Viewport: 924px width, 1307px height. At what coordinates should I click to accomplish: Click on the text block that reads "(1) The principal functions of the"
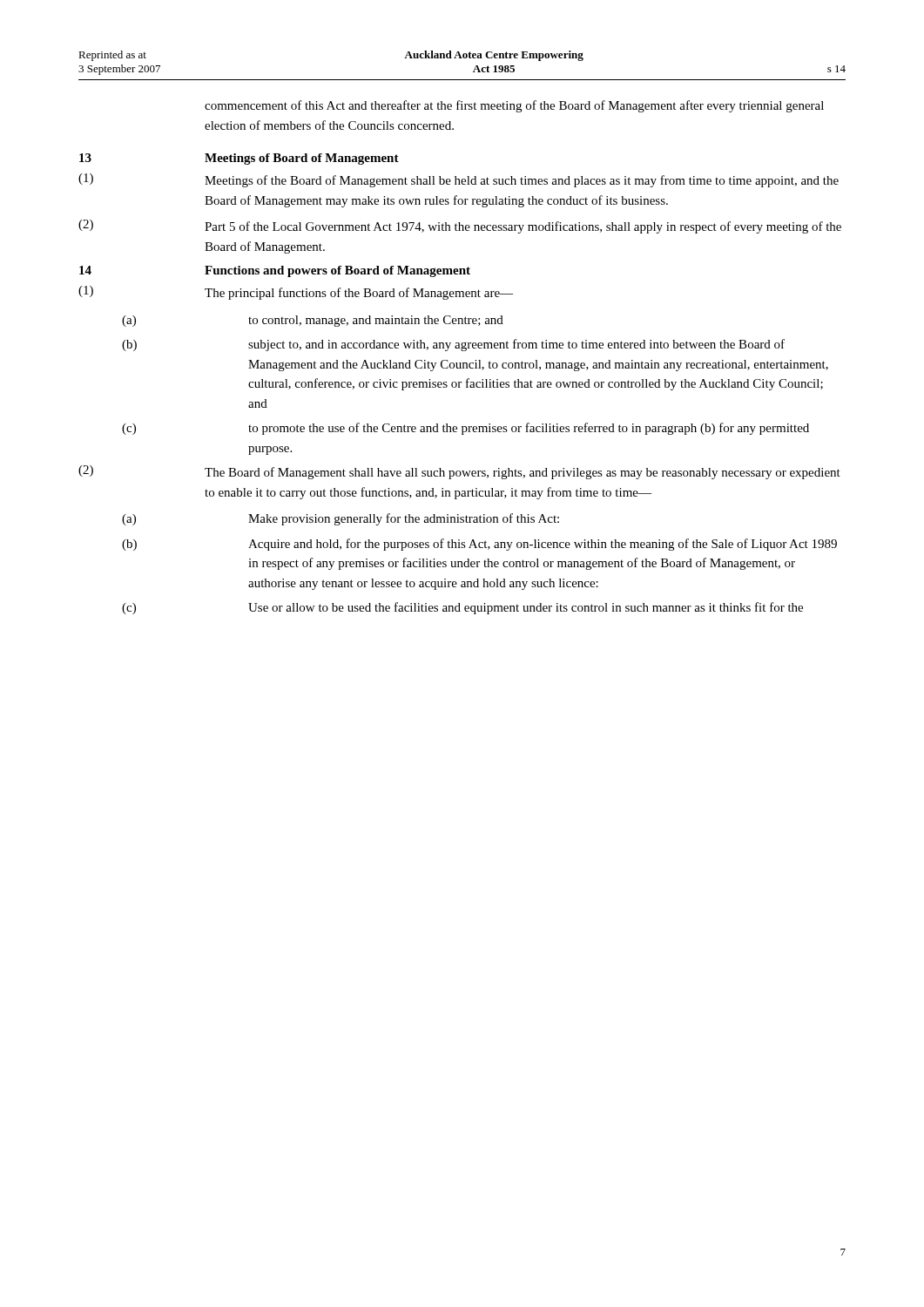click(462, 293)
